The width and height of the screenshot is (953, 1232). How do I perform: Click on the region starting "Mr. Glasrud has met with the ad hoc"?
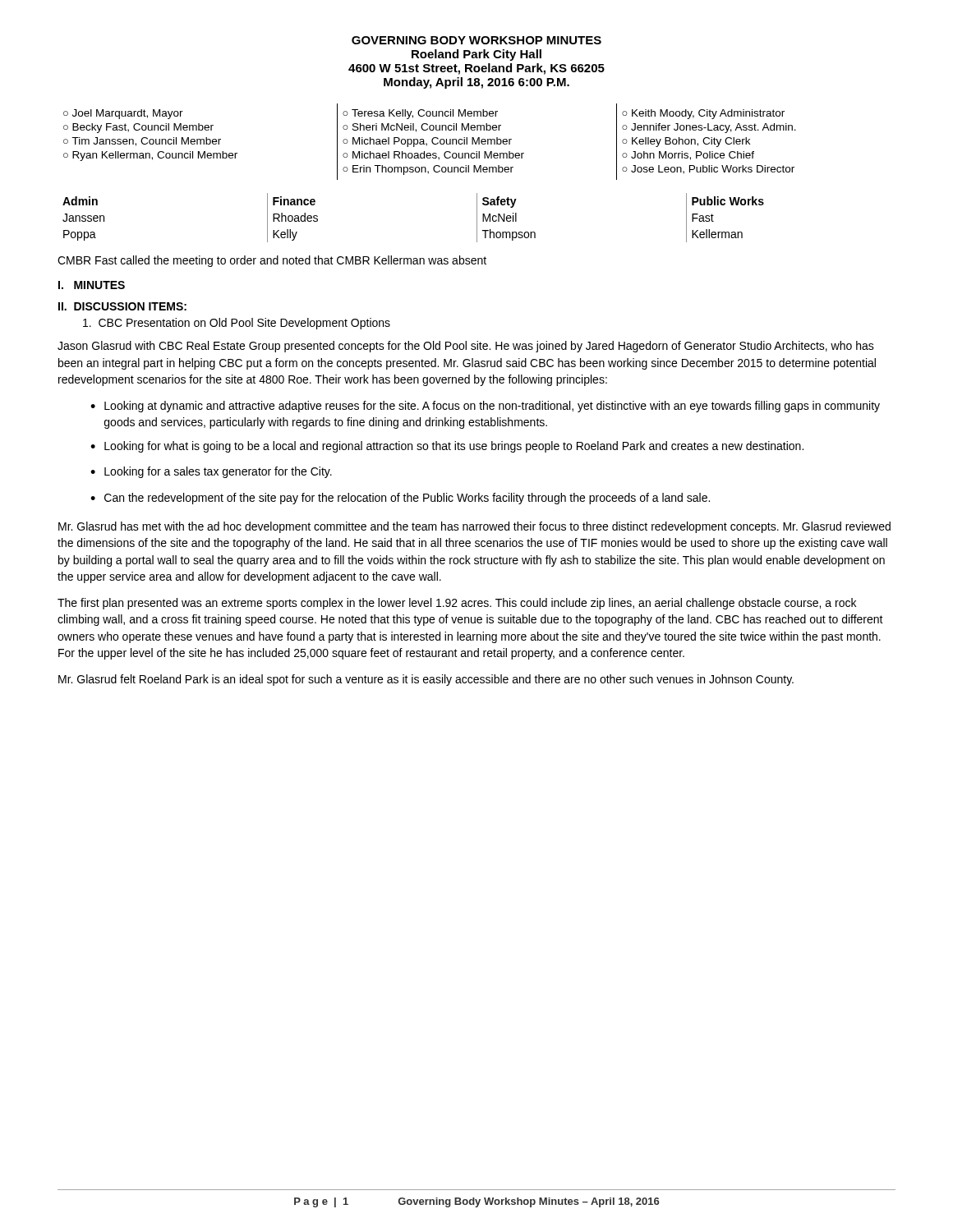click(474, 551)
